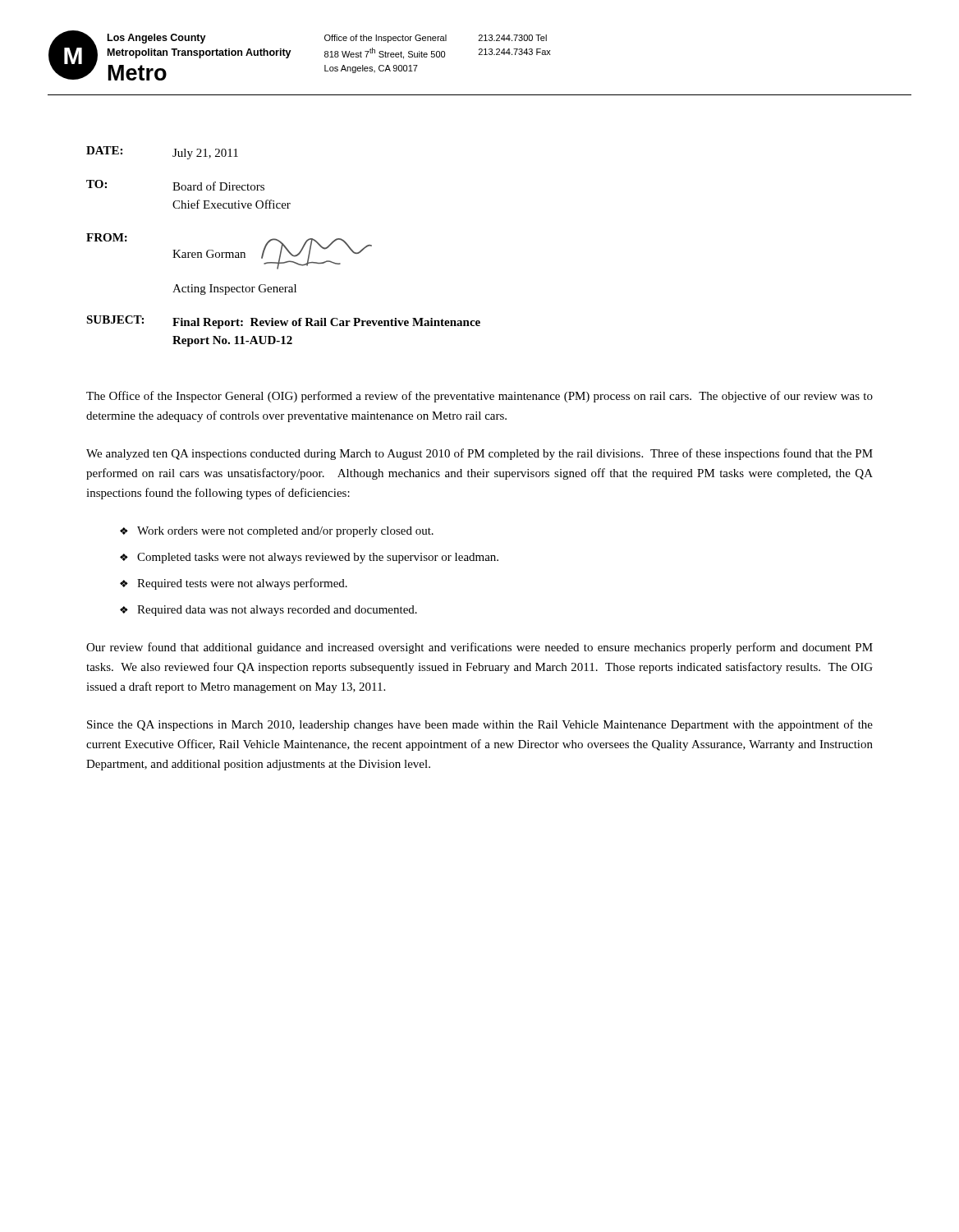Screen dimensions: 1232x959
Task: Point to the region starting "❖ Work orders were not completed and/or properly"
Action: pyautogui.click(x=277, y=531)
